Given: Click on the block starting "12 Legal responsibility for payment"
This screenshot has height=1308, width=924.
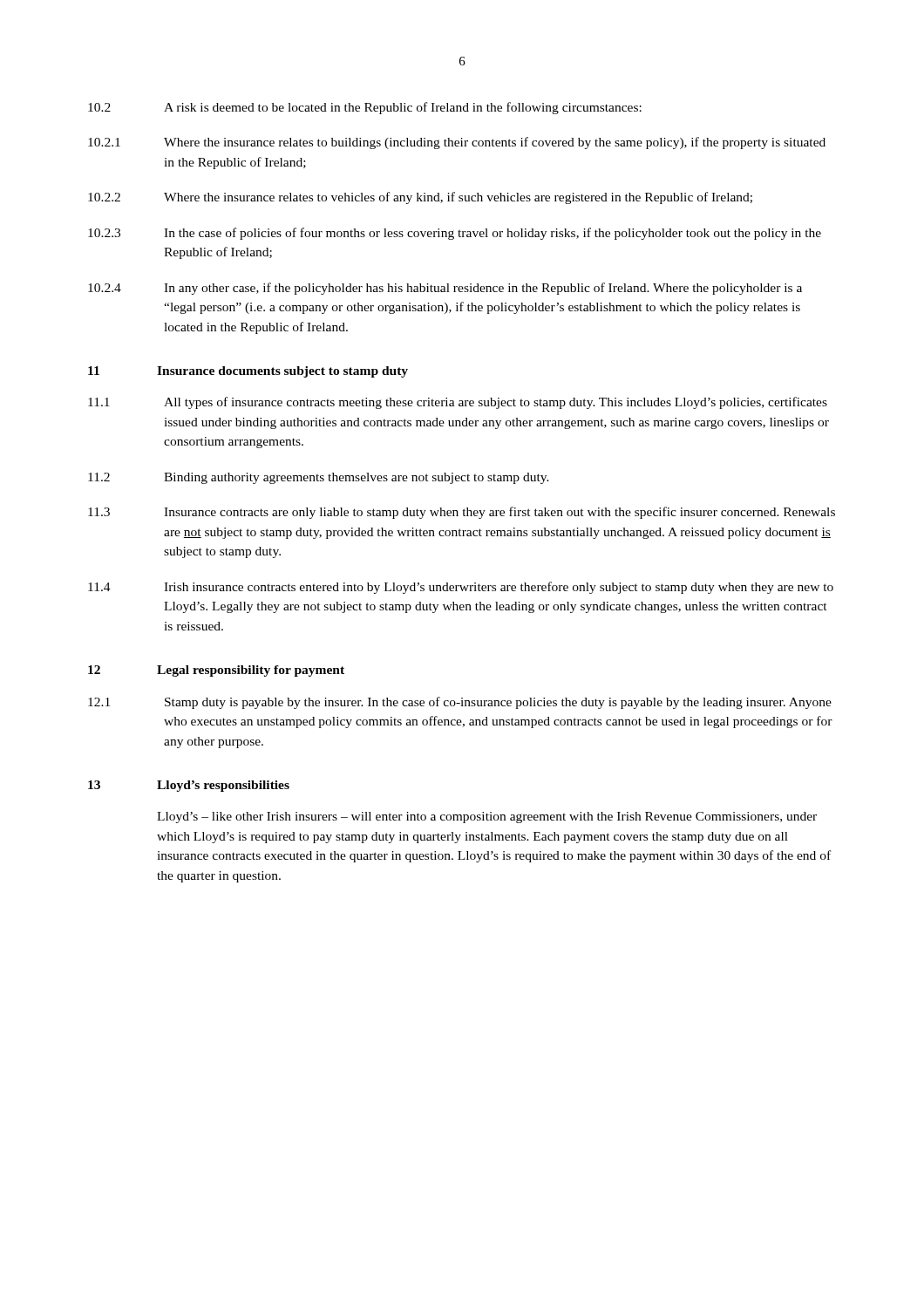Looking at the screenshot, I should (x=216, y=671).
